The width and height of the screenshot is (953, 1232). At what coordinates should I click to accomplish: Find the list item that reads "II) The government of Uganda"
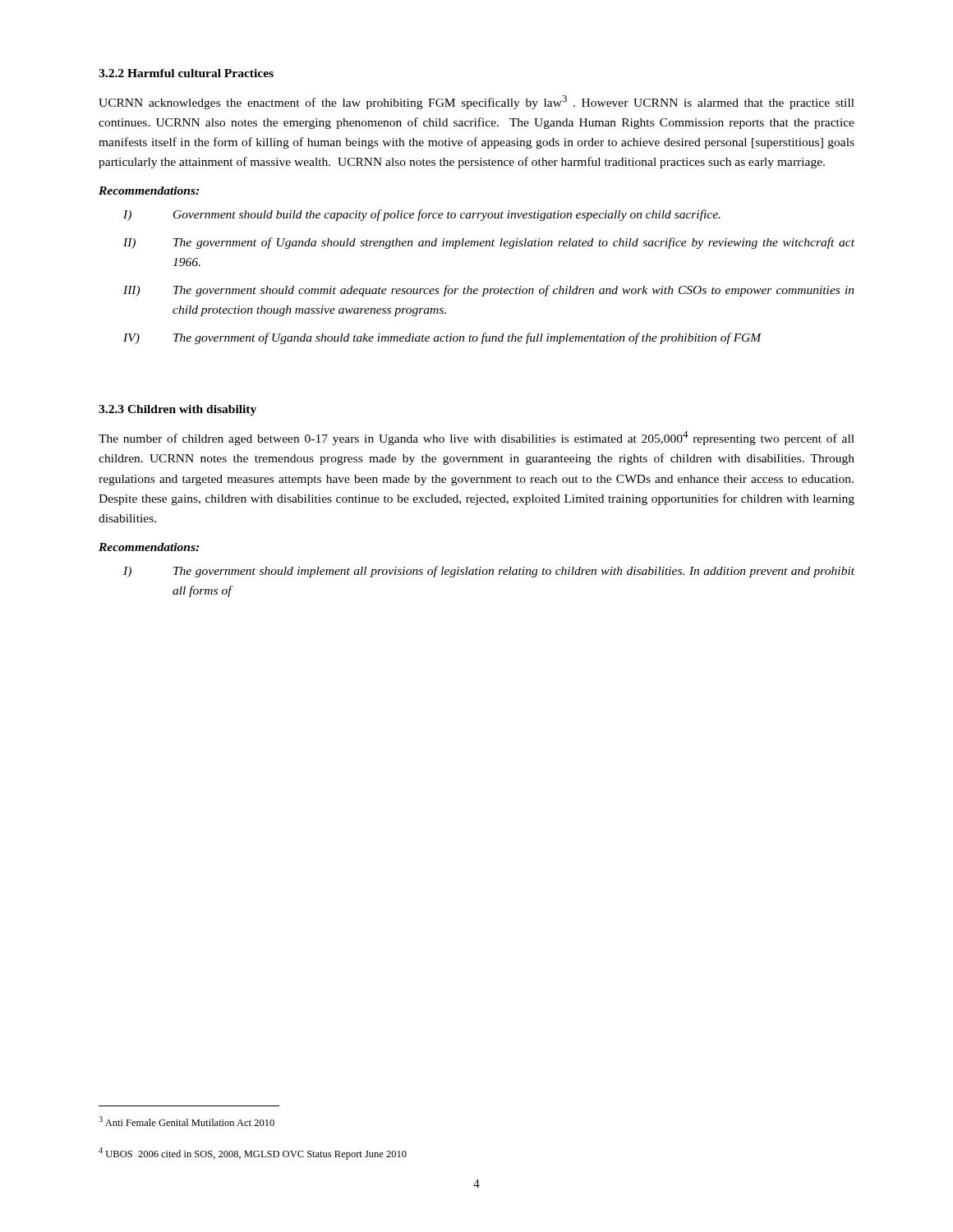[x=476, y=252]
